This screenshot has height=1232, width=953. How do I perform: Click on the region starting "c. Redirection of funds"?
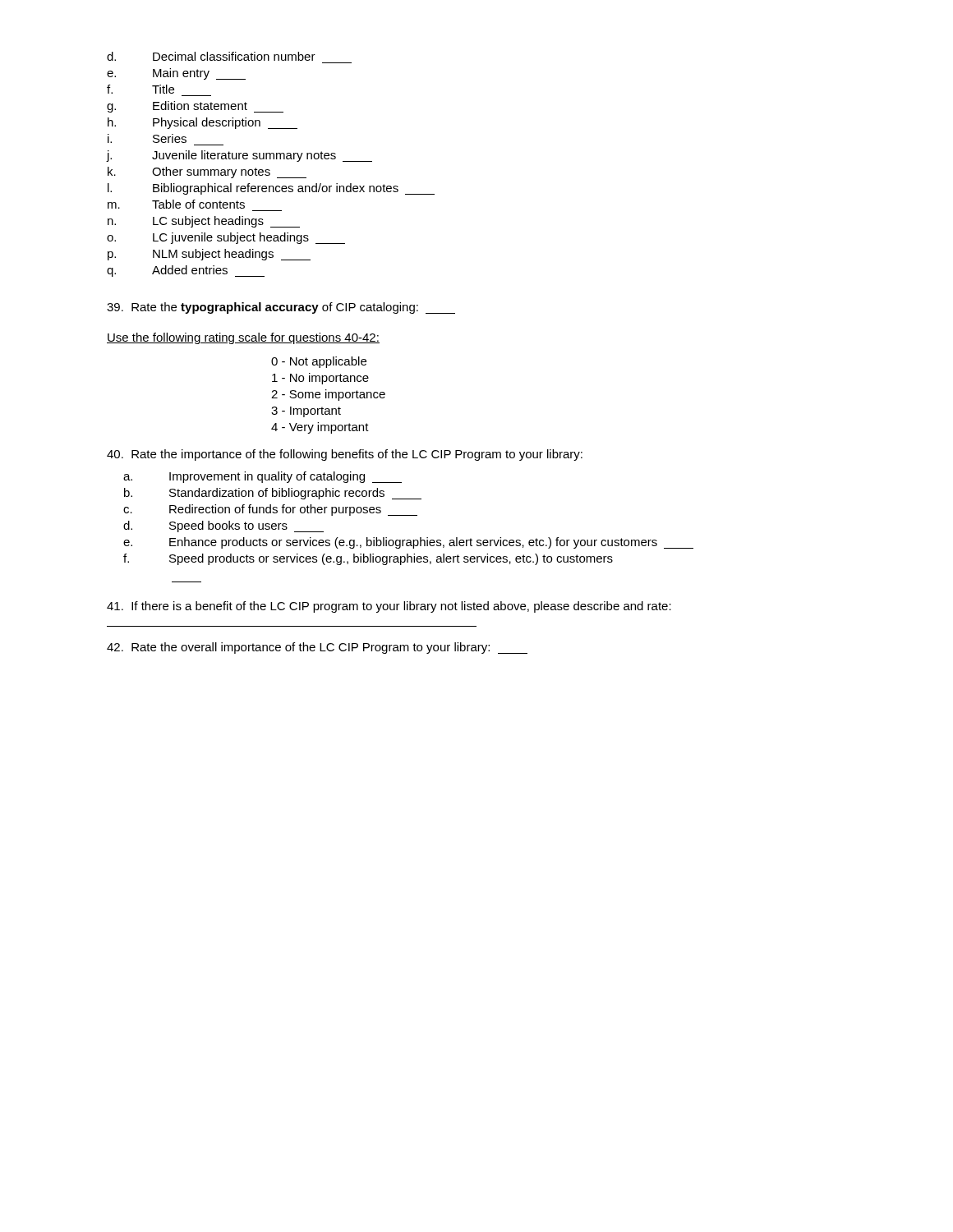270,510
